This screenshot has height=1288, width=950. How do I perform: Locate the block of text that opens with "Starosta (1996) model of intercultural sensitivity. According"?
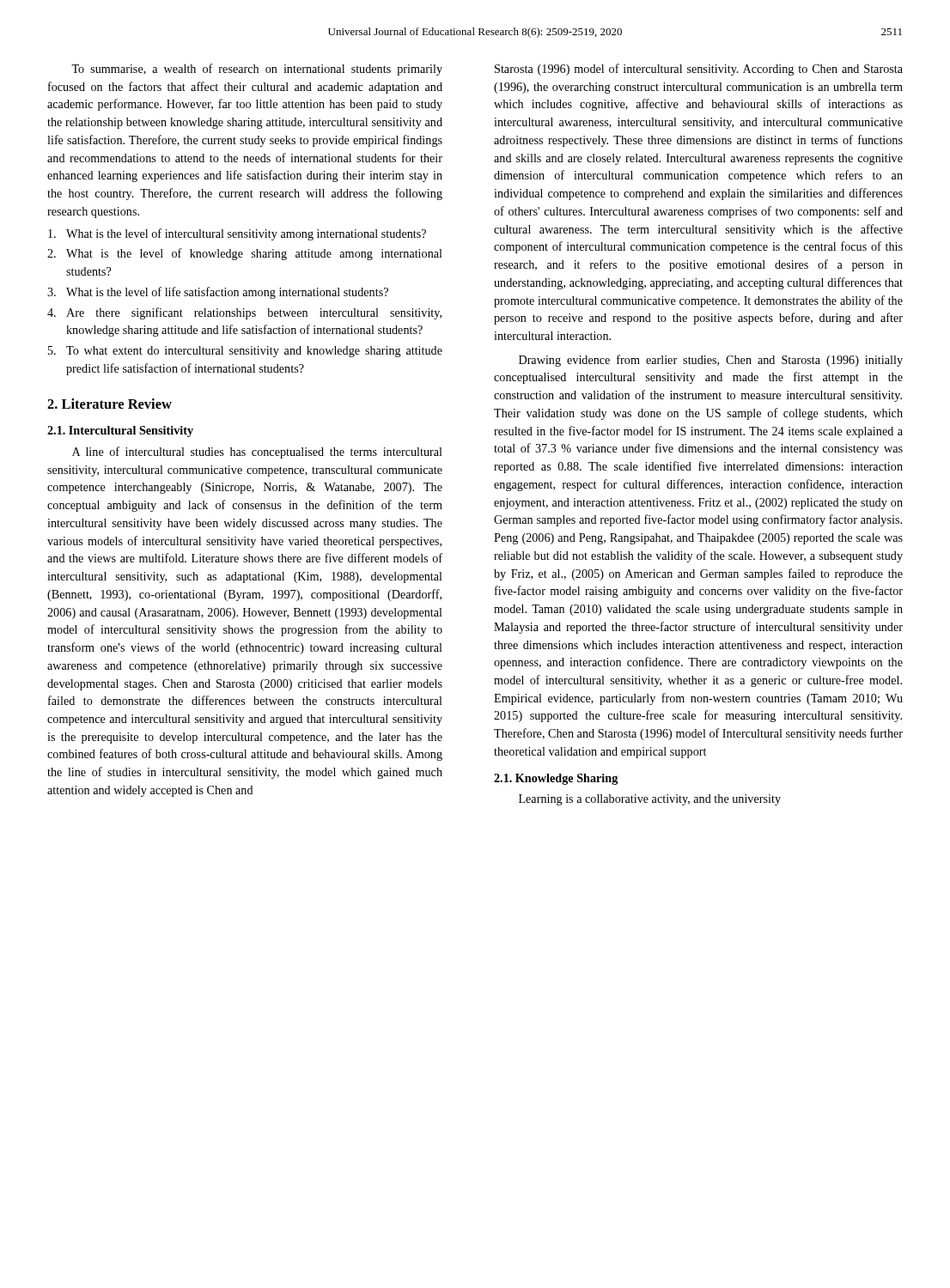(x=698, y=203)
